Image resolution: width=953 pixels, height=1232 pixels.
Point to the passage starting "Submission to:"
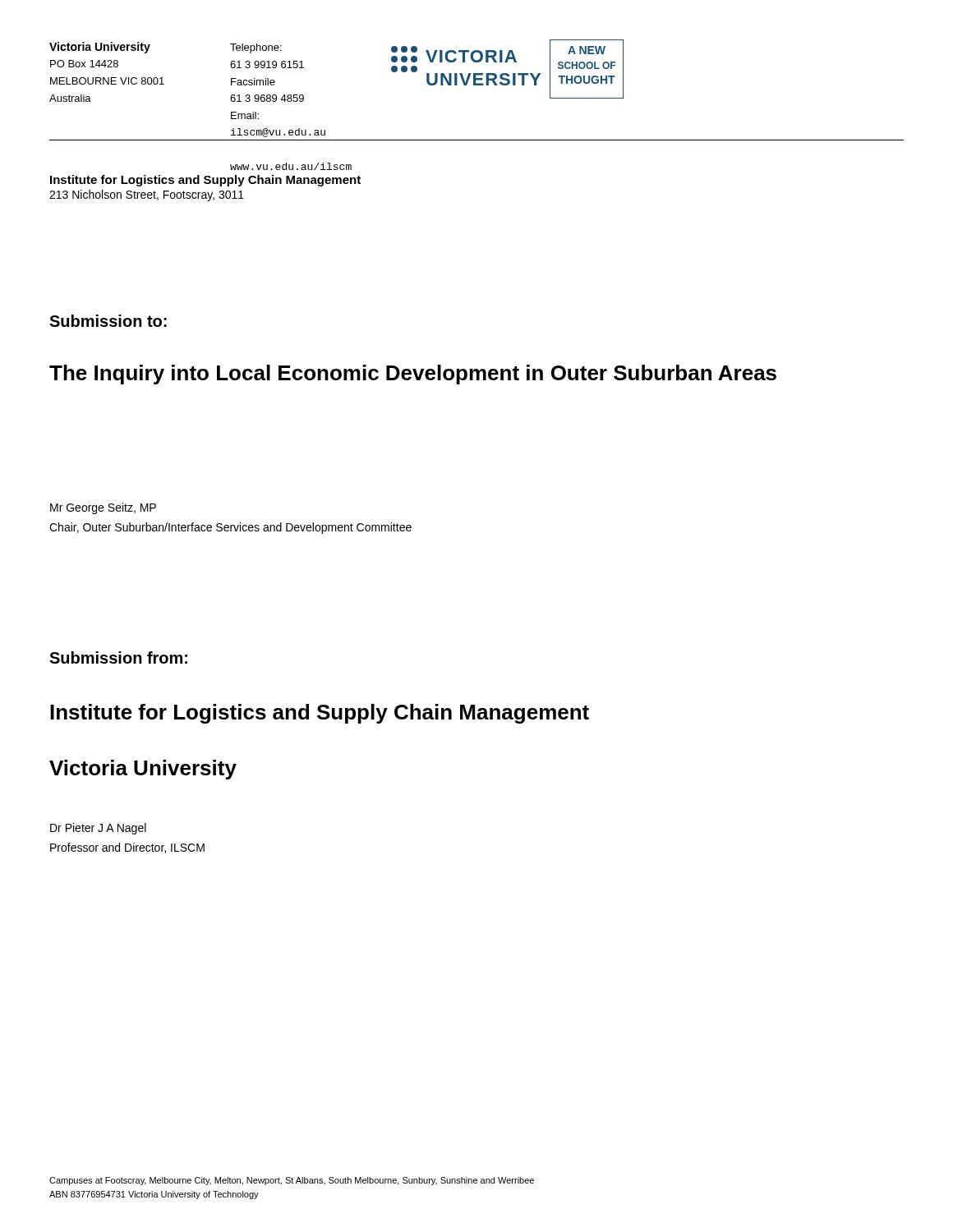[x=109, y=321]
